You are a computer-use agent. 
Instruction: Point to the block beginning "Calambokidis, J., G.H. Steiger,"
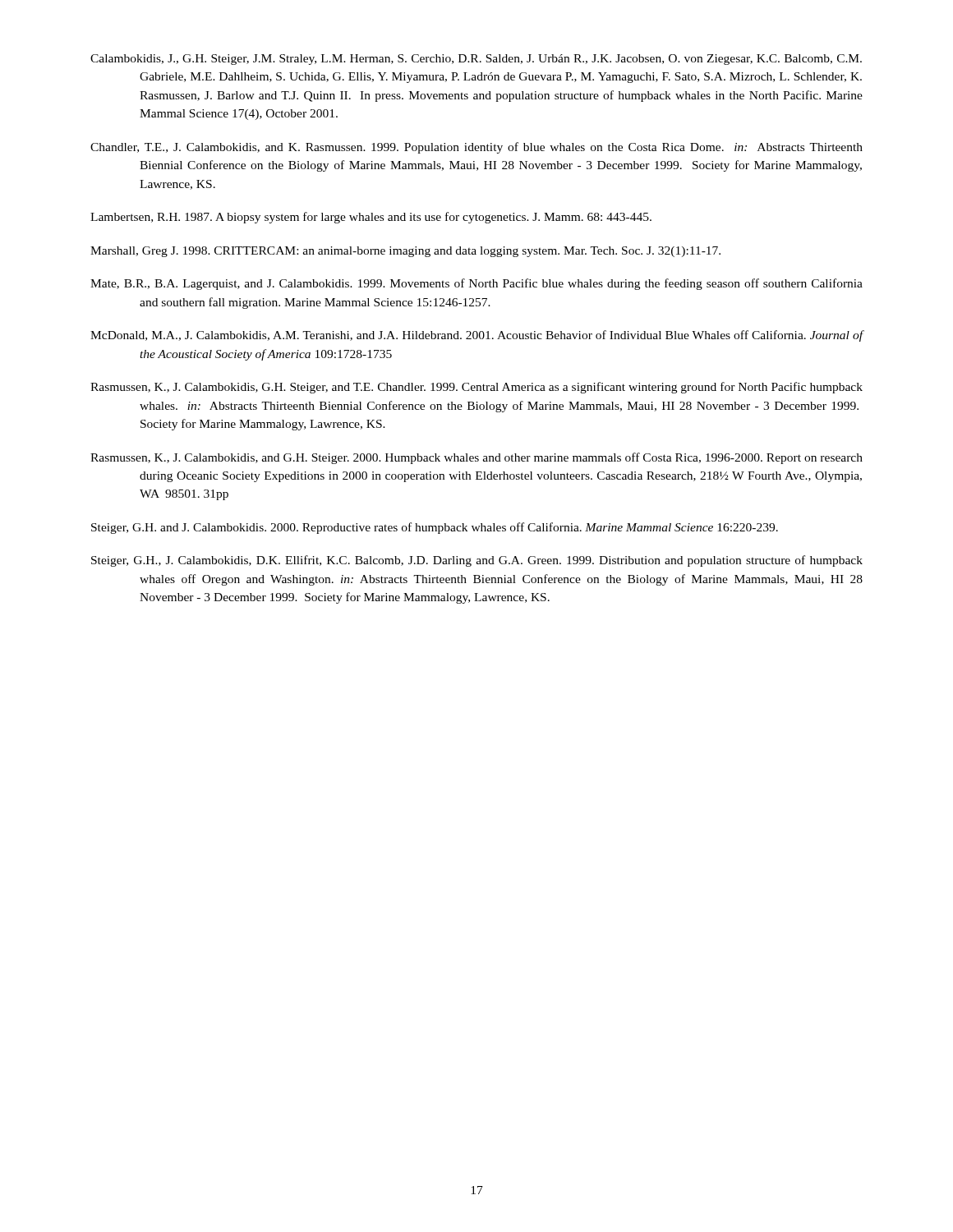click(476, 86)
